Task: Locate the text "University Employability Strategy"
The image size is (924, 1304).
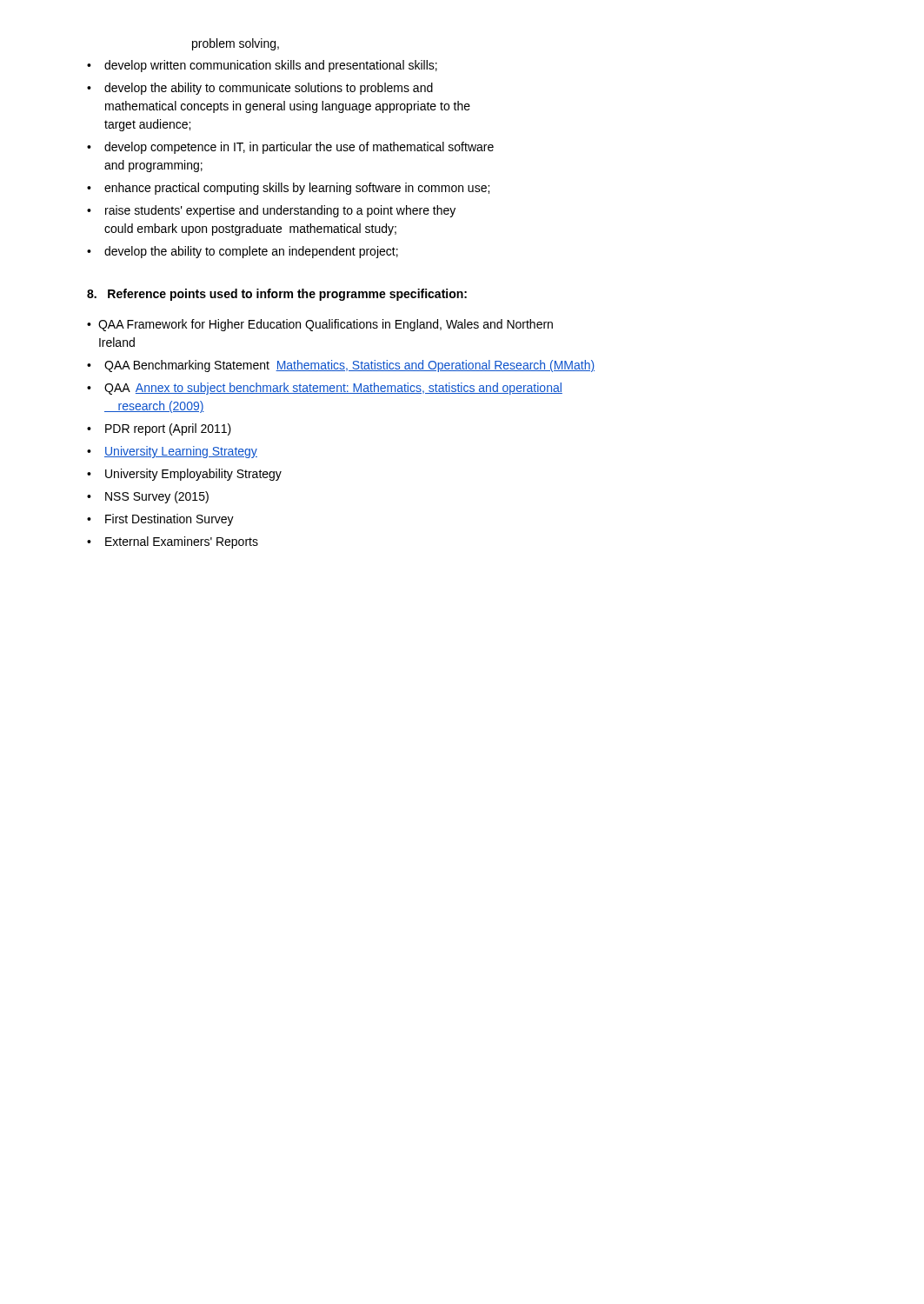Action: point(193,474)
